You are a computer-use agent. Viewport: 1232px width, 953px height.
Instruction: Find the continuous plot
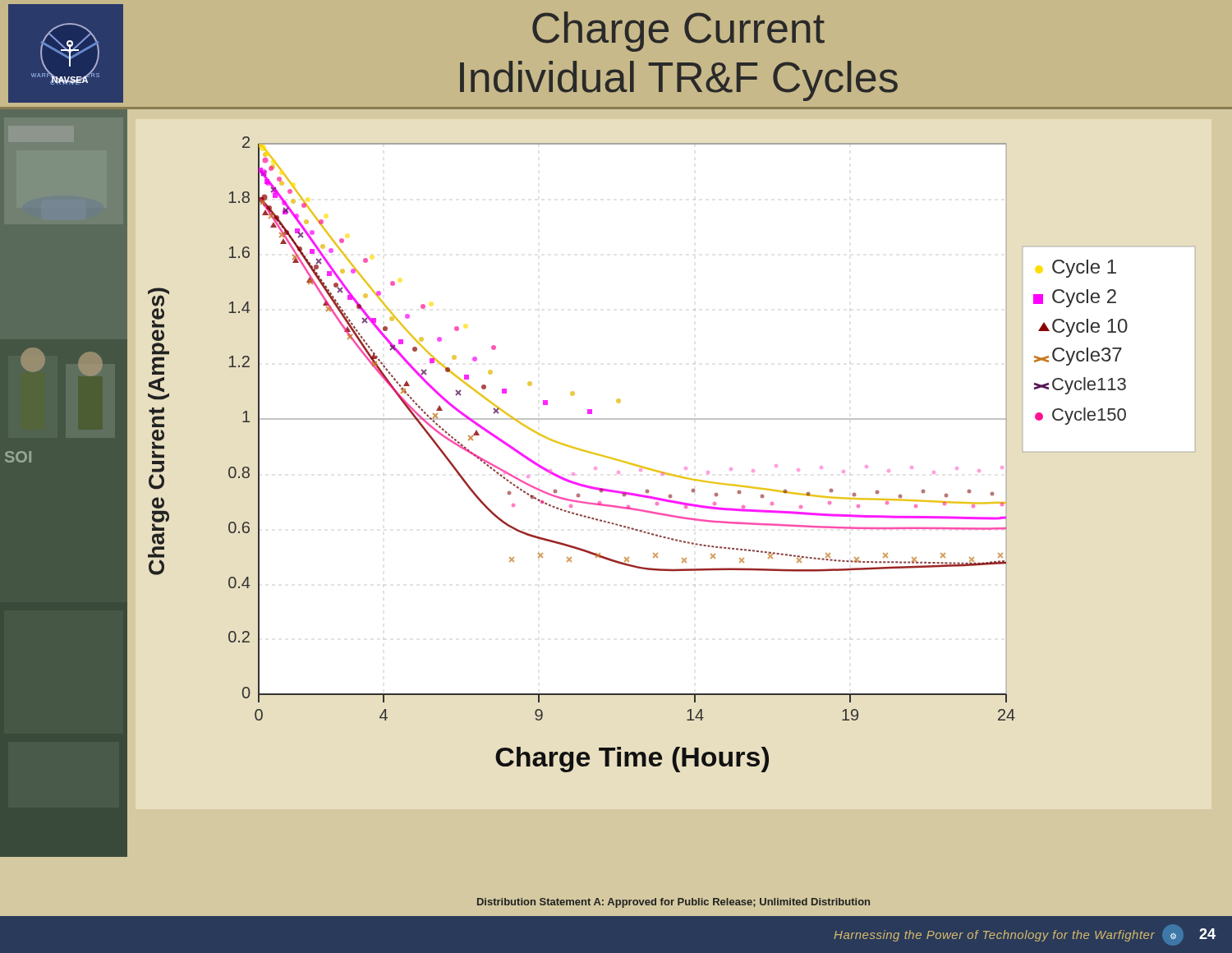(x=673, y=464)
